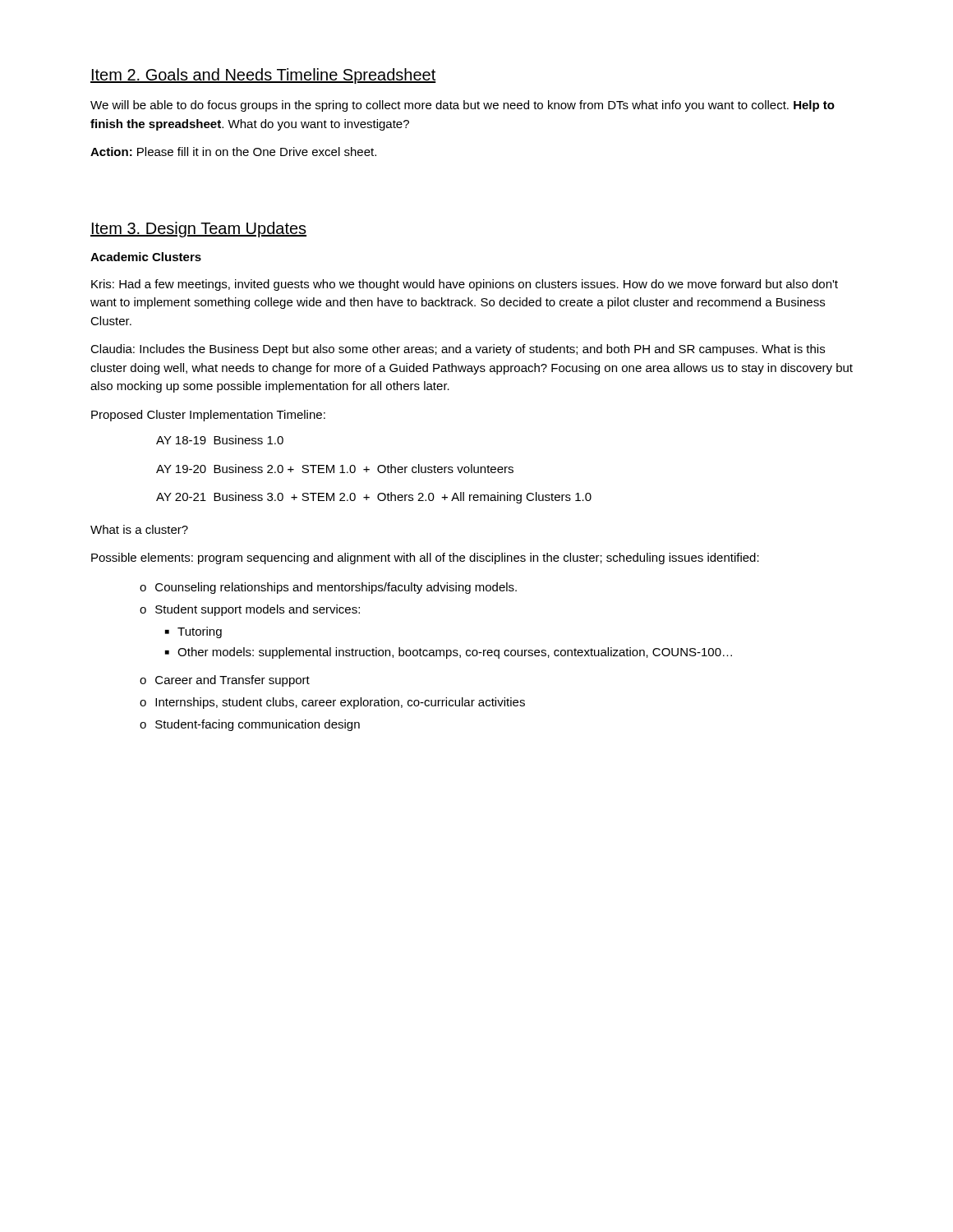
Task: Locate the text "Proposed Cluster Implementation Timeline:"
Action: click(x=208, y=414)
